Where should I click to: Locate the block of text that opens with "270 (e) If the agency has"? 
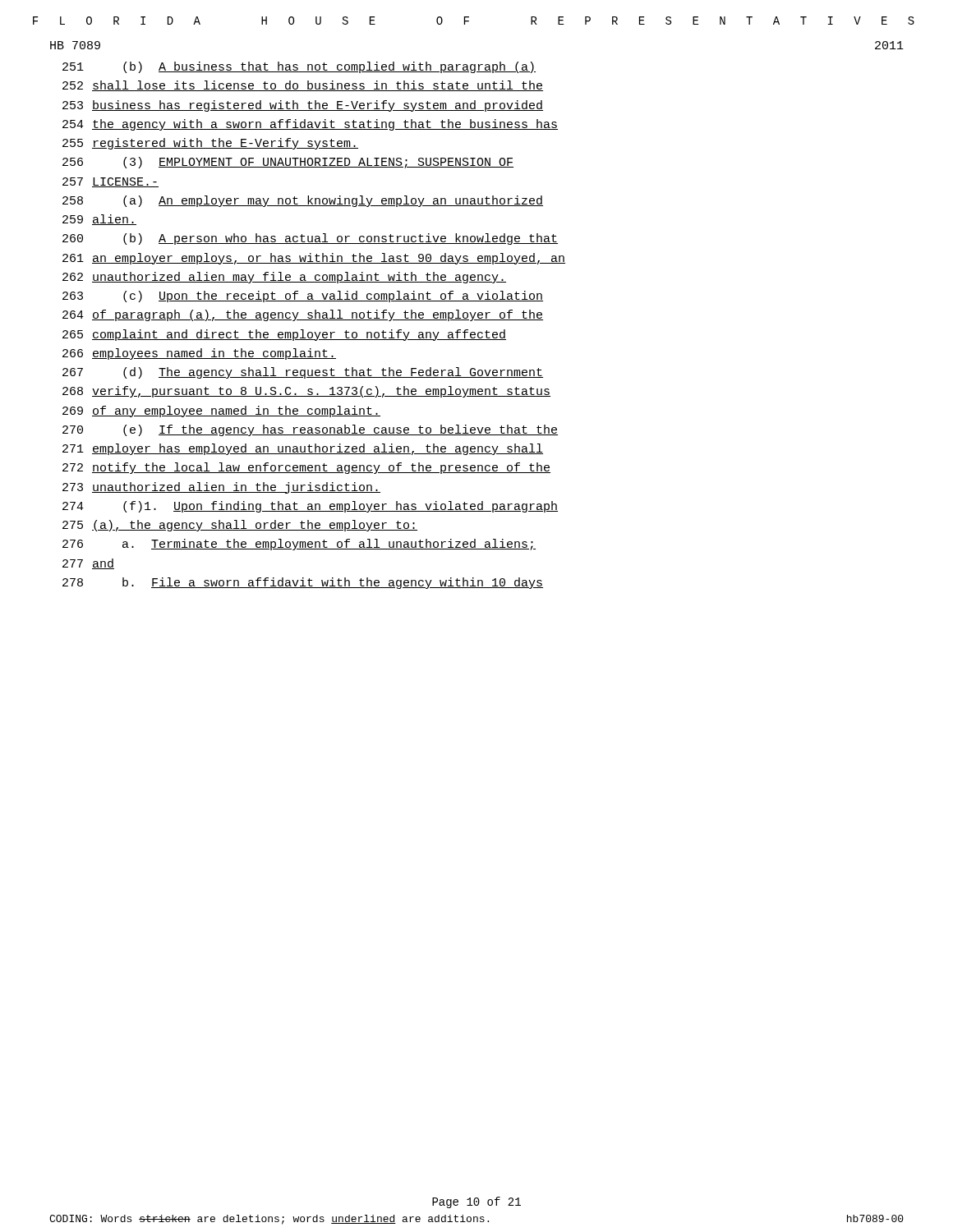476,431
